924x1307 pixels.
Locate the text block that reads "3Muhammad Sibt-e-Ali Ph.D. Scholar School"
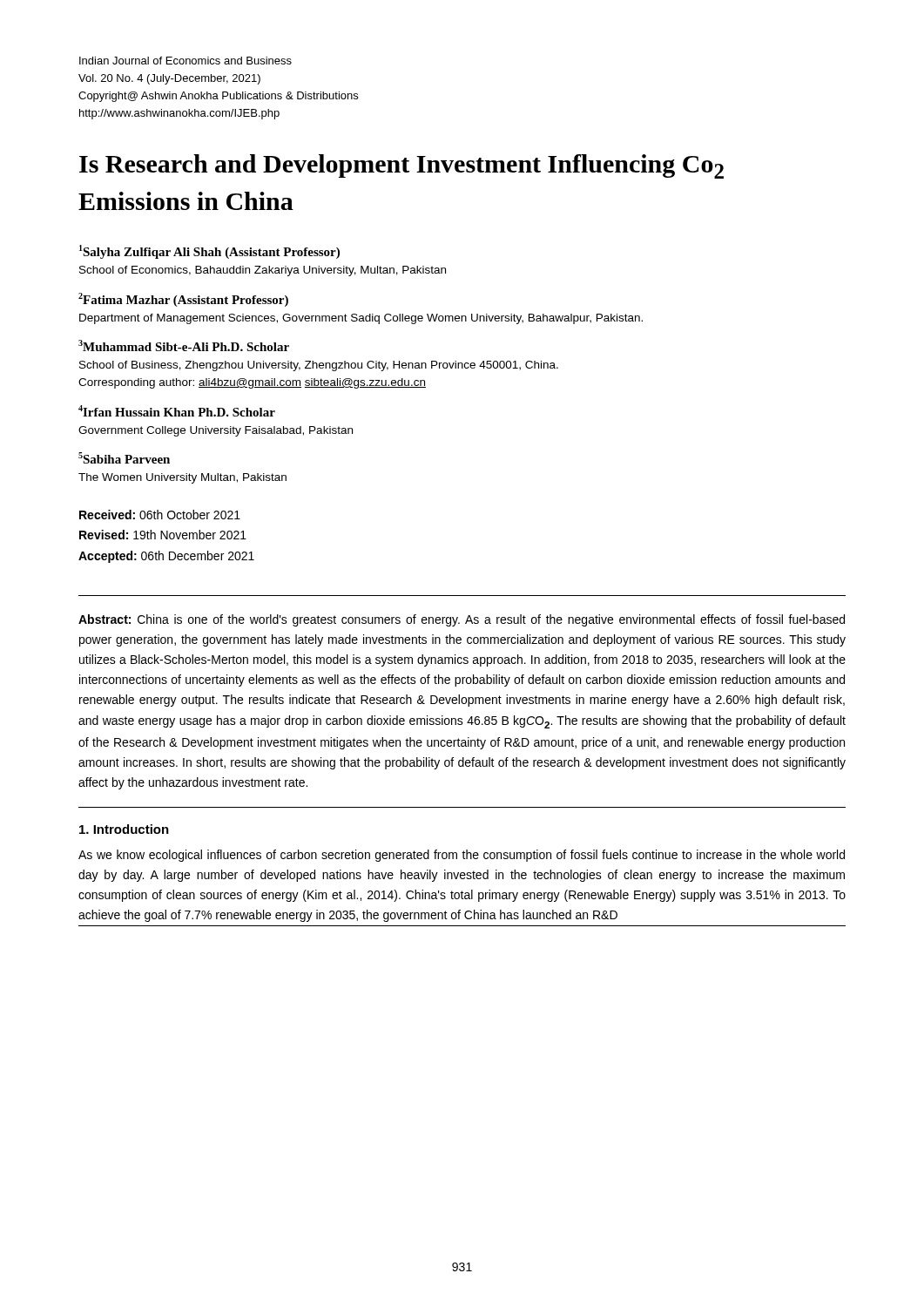462,365
